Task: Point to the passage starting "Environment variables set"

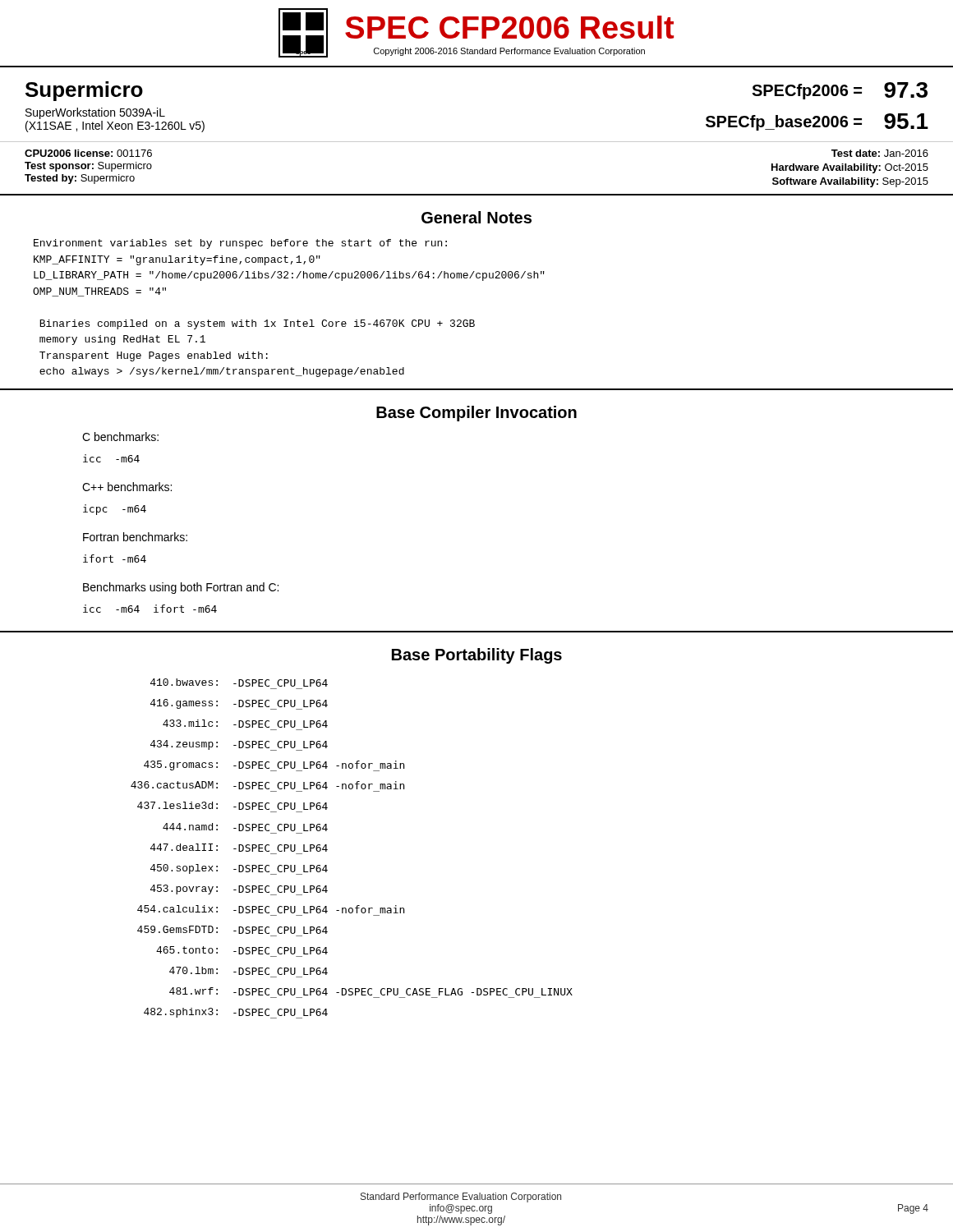Action: (x=476, y=308)
